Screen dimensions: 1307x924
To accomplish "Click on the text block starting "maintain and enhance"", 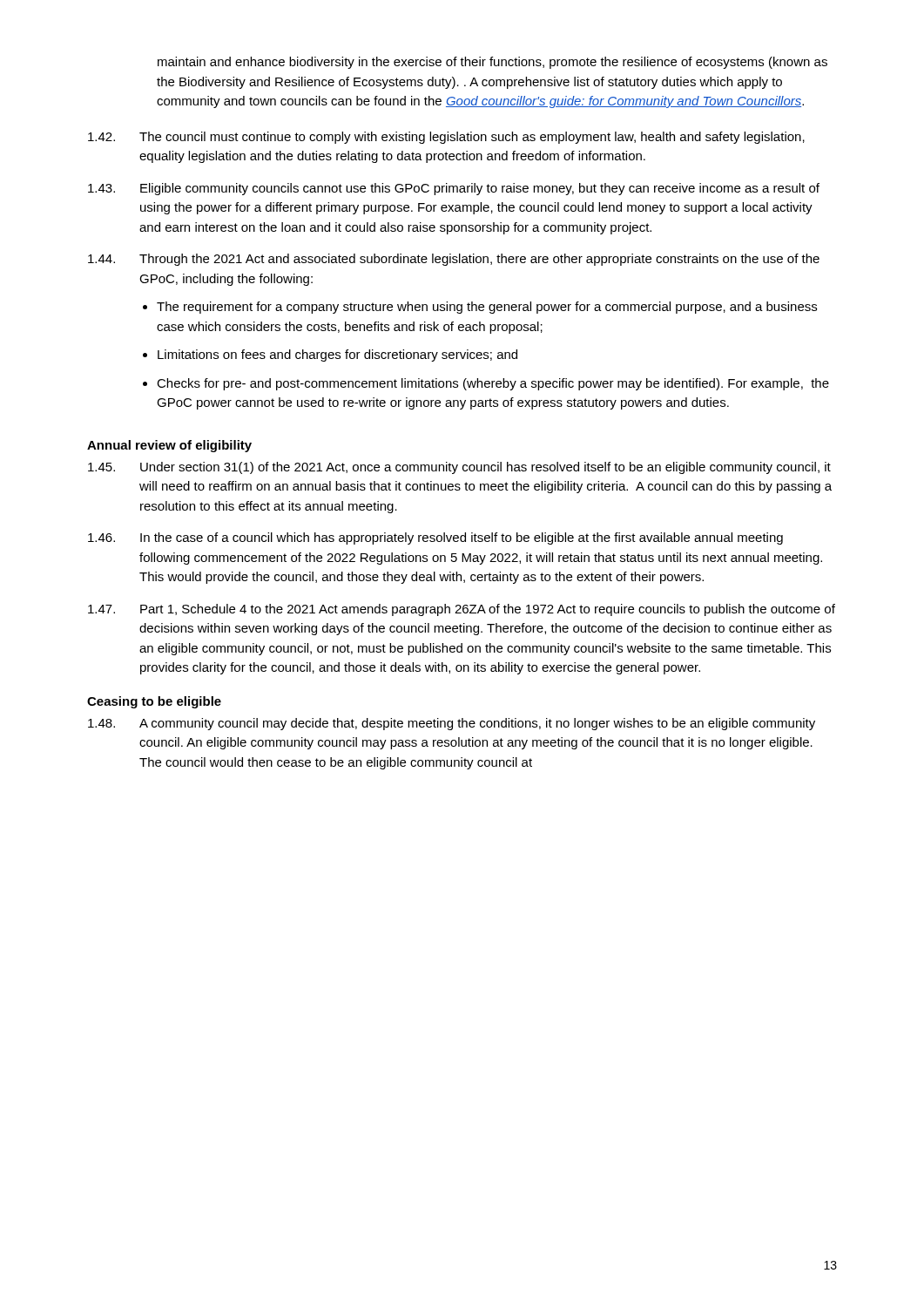I will [492, 81].
